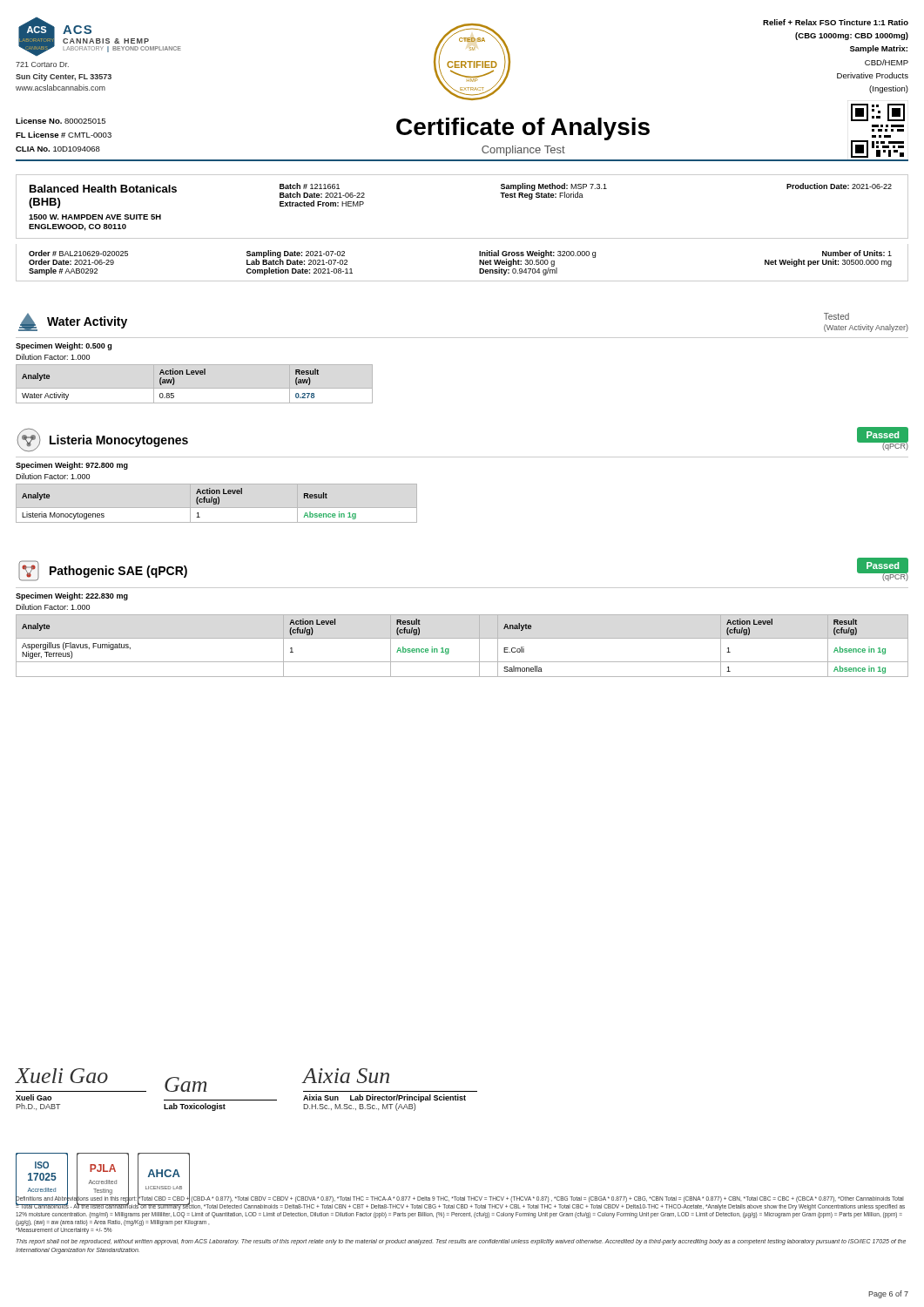Click on the element starting "721 Cortaro Dr.Sun City Center,"
This screenshot has height=1307, width=924.
pyautogui.click(x=64, y=76)
